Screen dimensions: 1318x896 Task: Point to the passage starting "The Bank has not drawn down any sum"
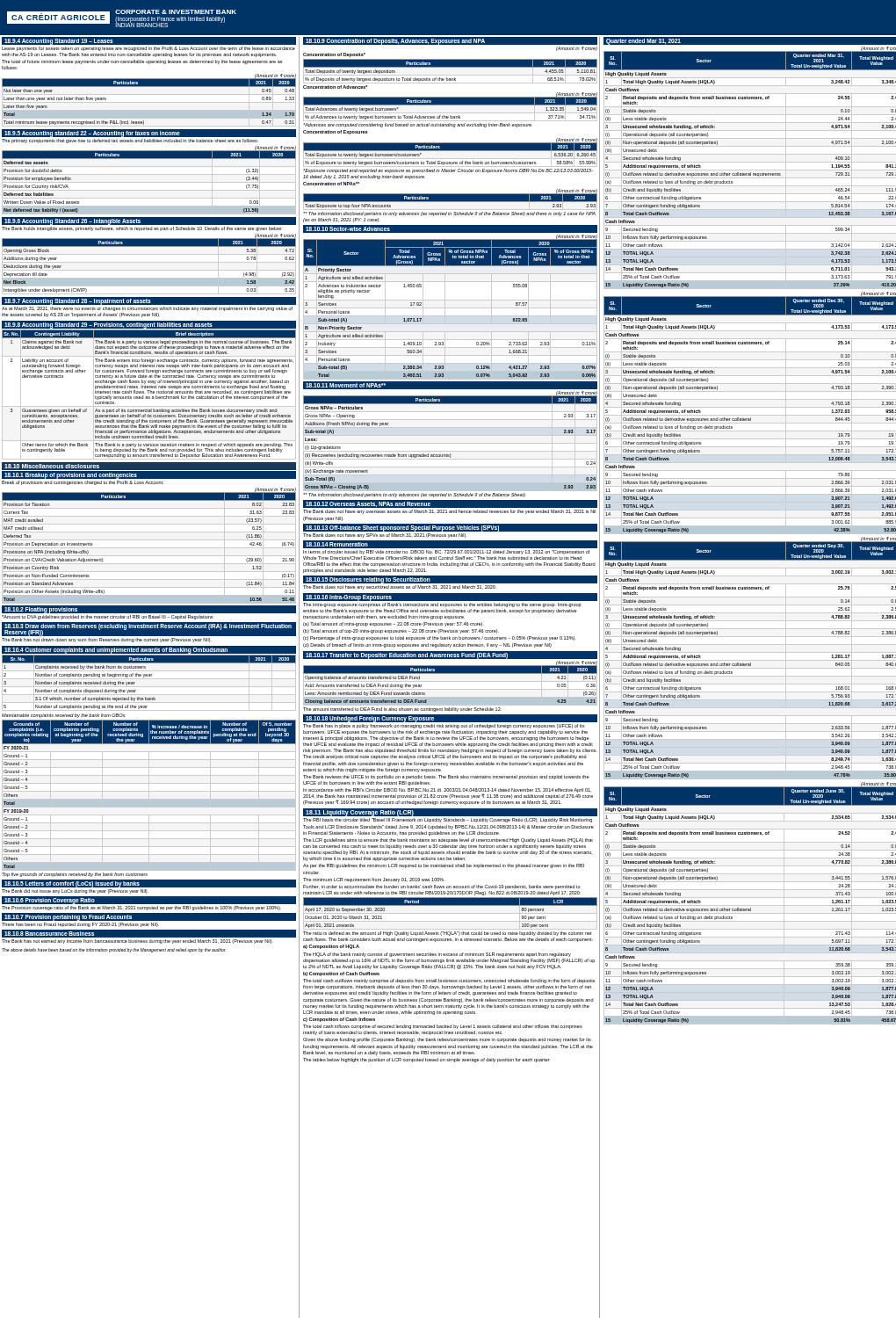[x=107, y=640]
